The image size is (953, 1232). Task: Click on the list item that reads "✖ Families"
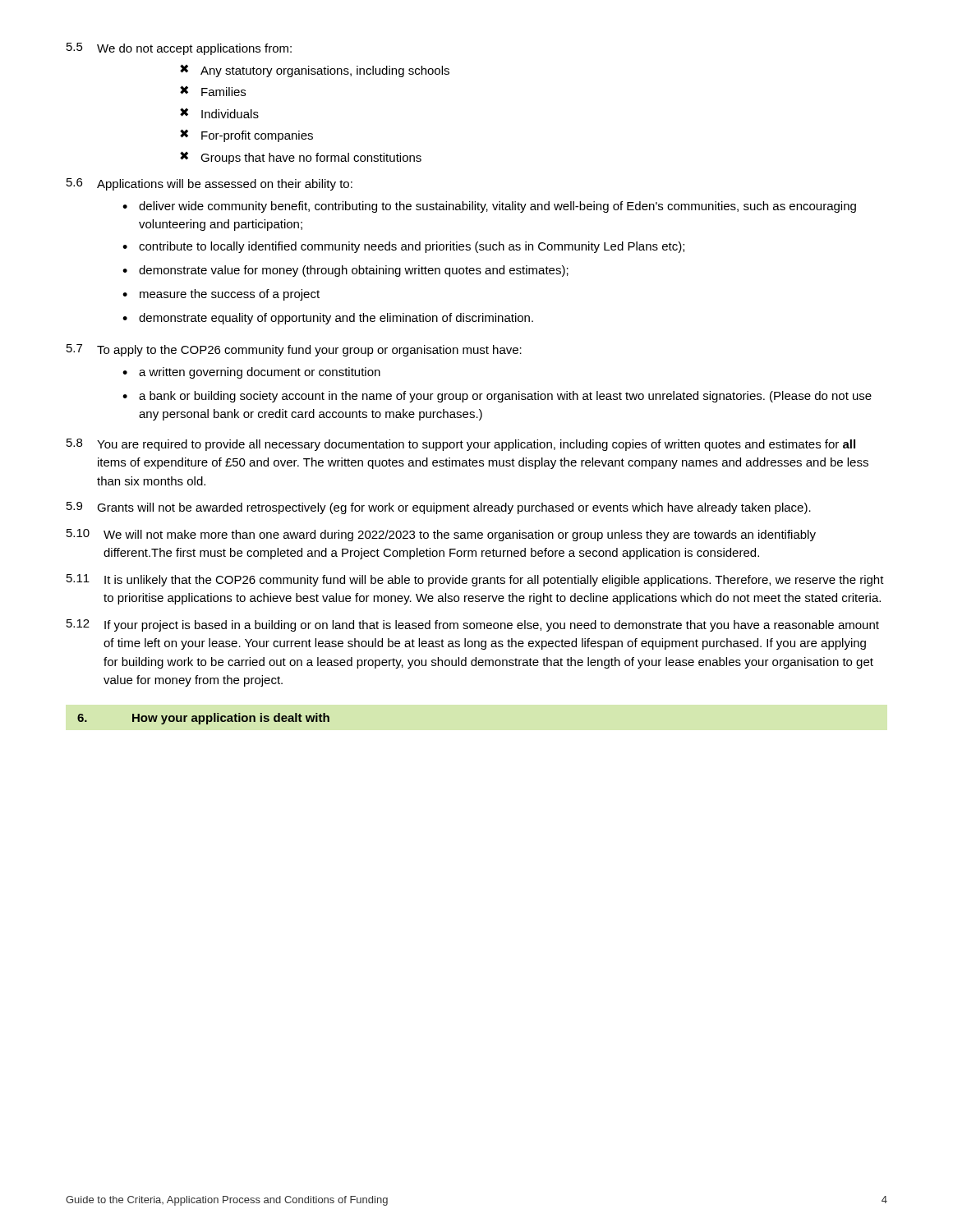point(209,92)
